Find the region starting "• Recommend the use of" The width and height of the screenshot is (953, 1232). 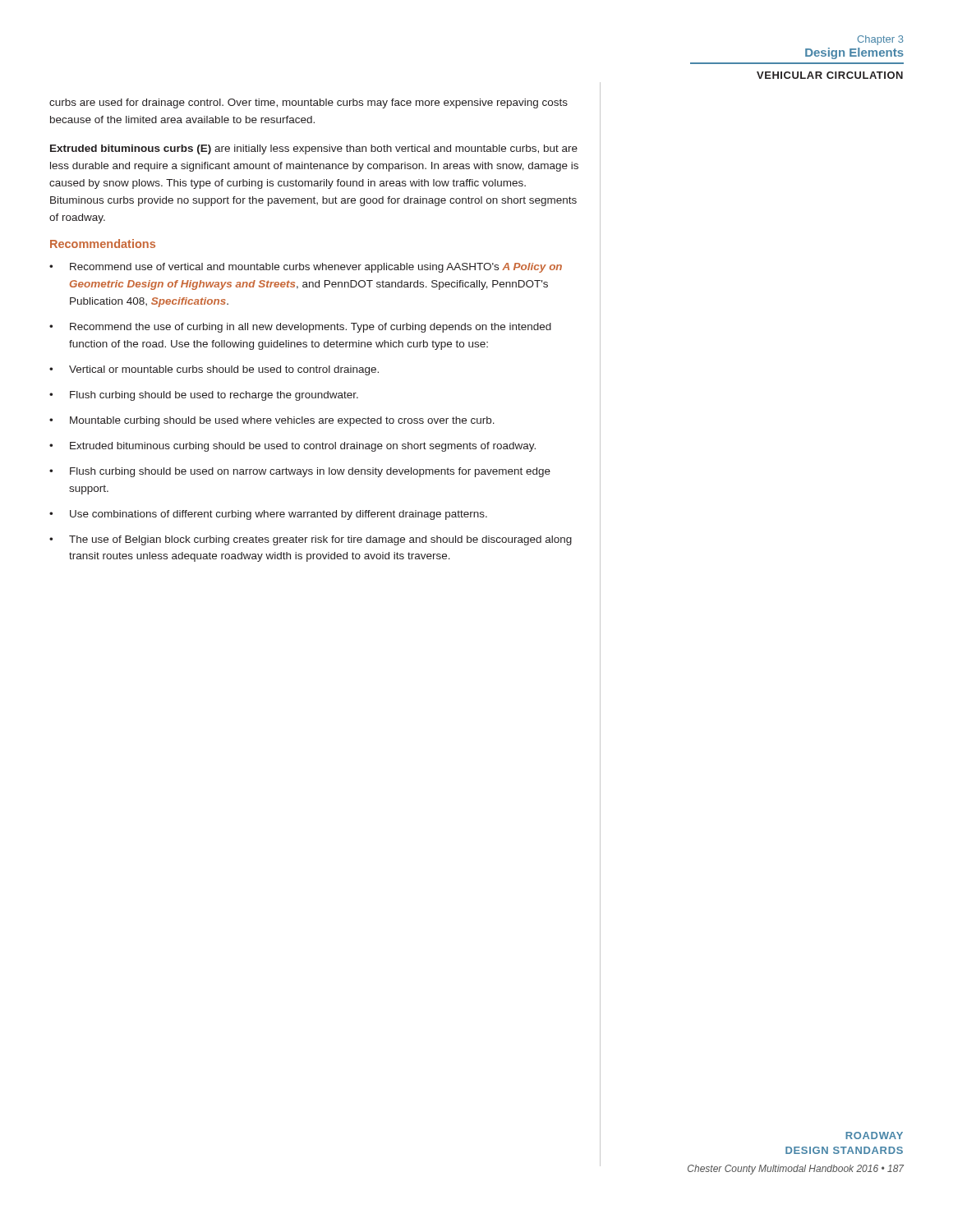pyautogui.click(x=316, y=336)
